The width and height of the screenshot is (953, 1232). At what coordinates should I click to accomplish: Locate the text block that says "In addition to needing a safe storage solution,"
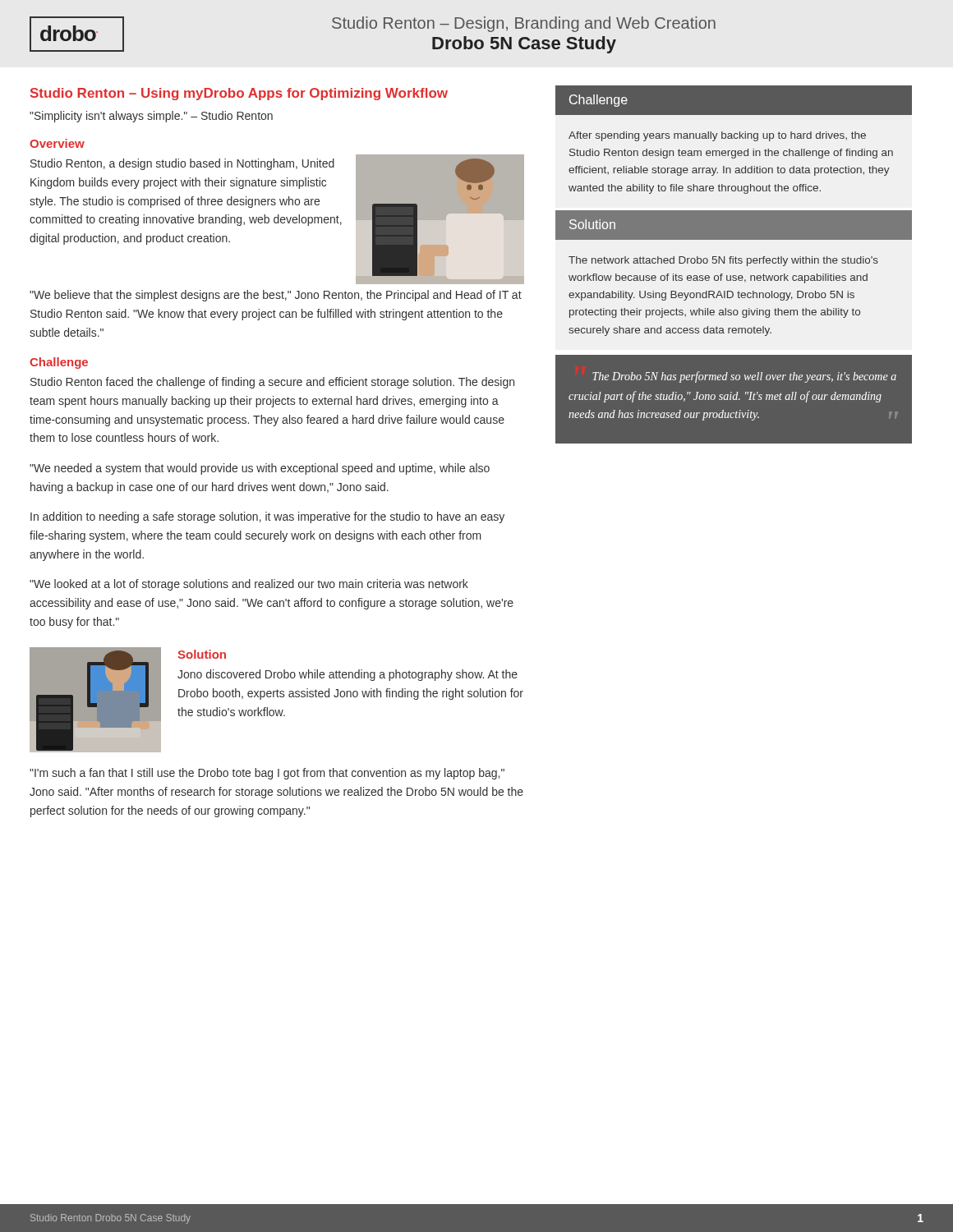click(x=267, y=536)
